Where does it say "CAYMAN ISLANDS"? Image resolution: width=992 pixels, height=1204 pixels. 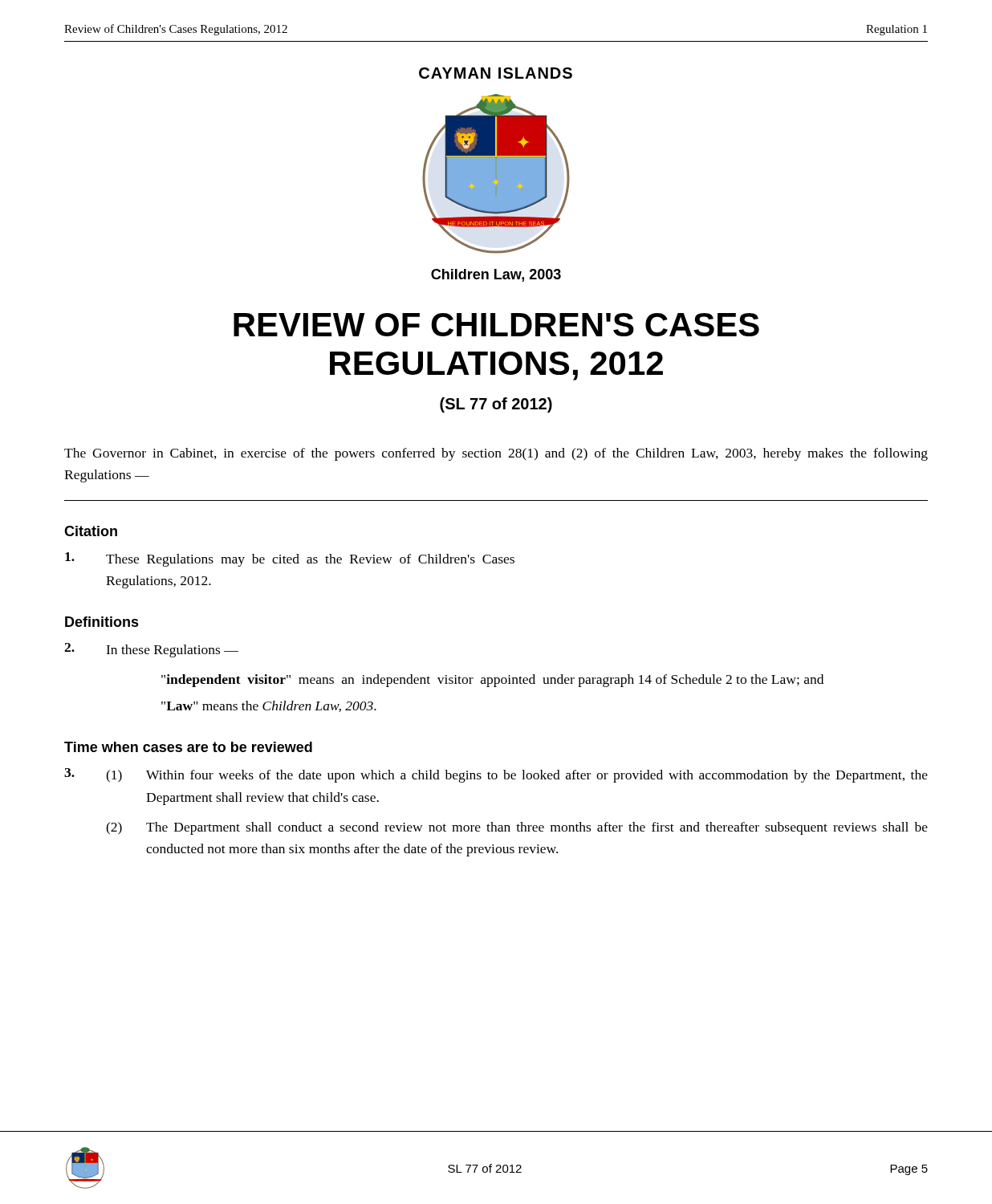(496, 73)
